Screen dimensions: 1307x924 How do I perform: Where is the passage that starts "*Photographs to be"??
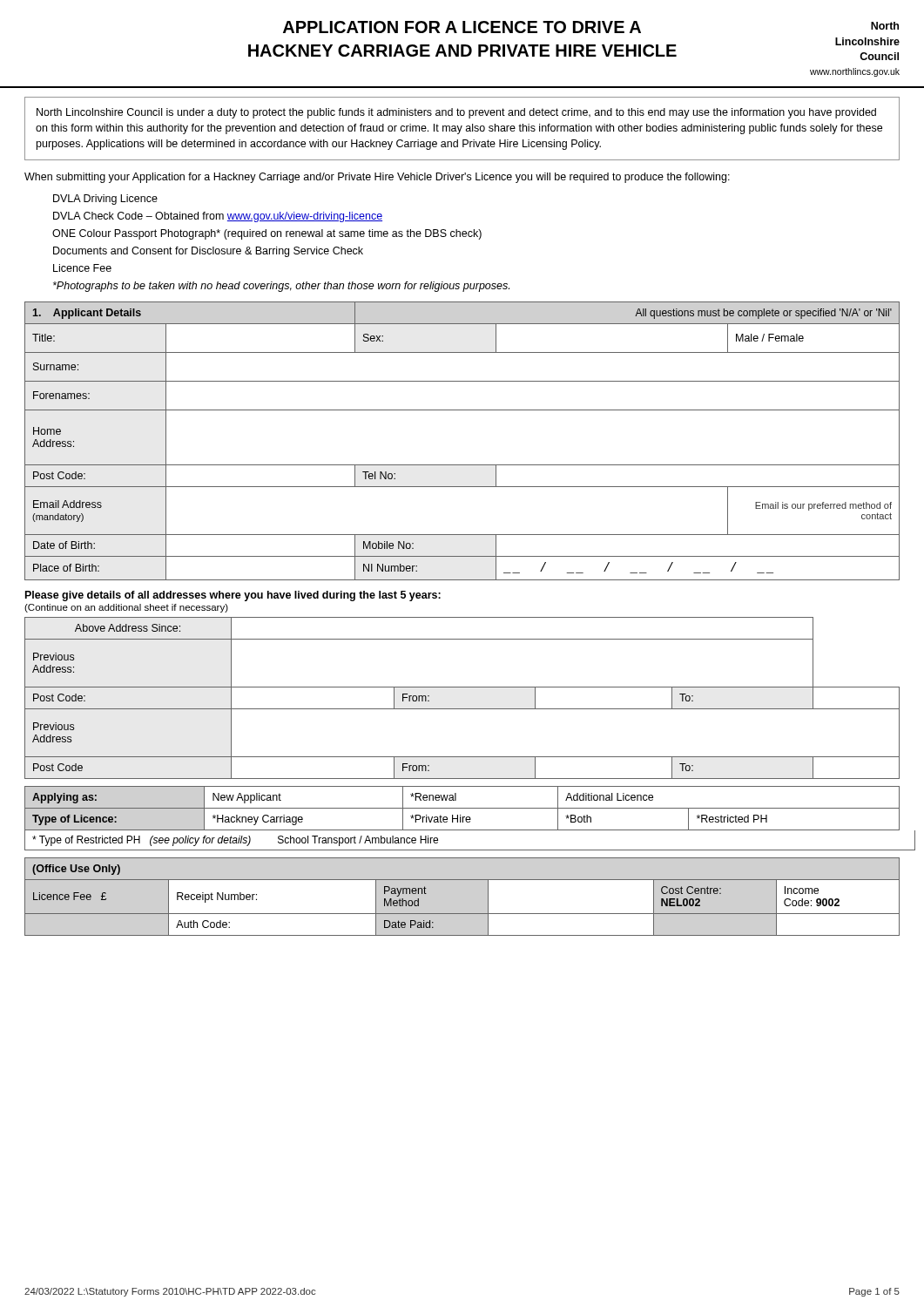coord(282,286)
